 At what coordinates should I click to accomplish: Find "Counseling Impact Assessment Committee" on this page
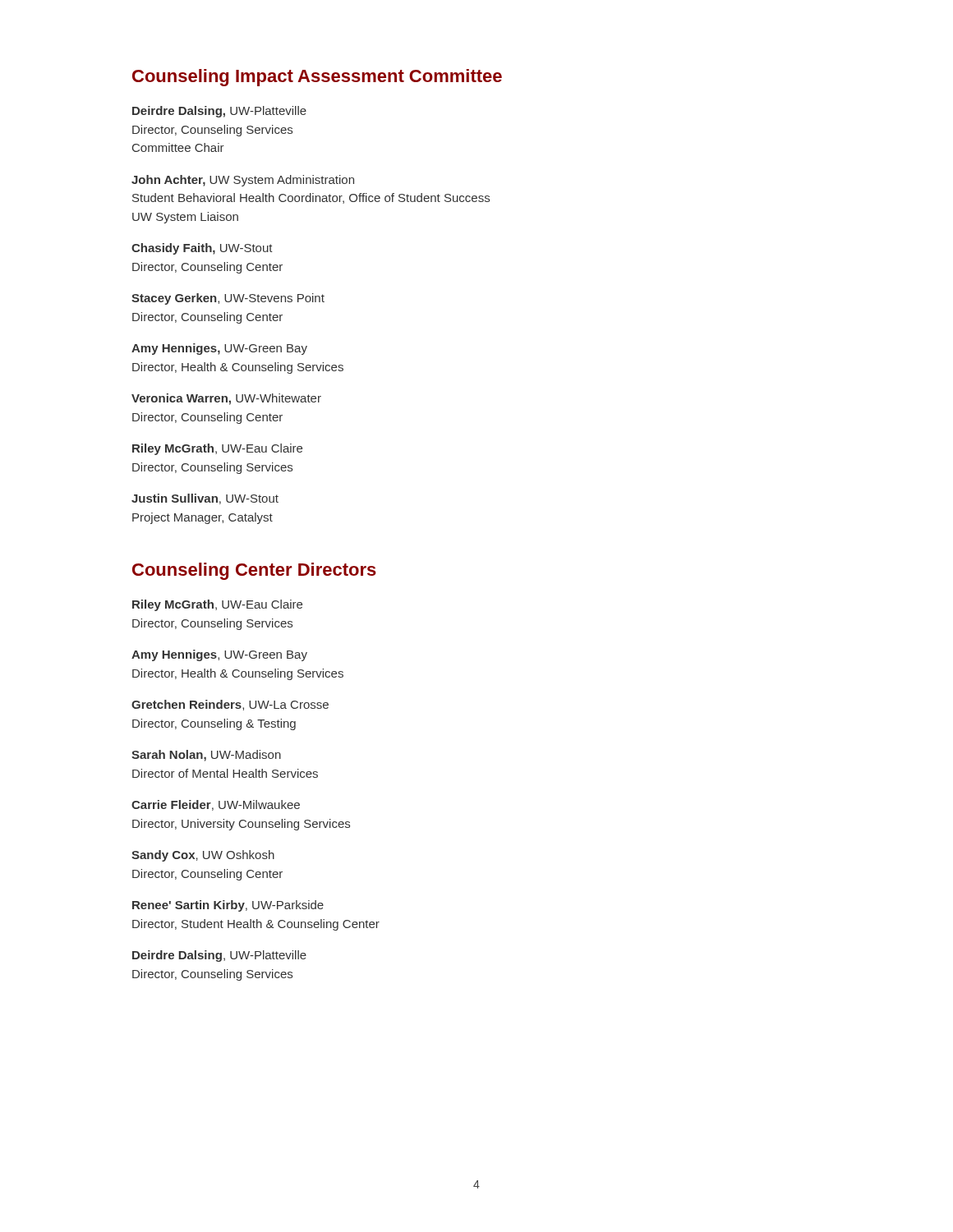[317, 76]
